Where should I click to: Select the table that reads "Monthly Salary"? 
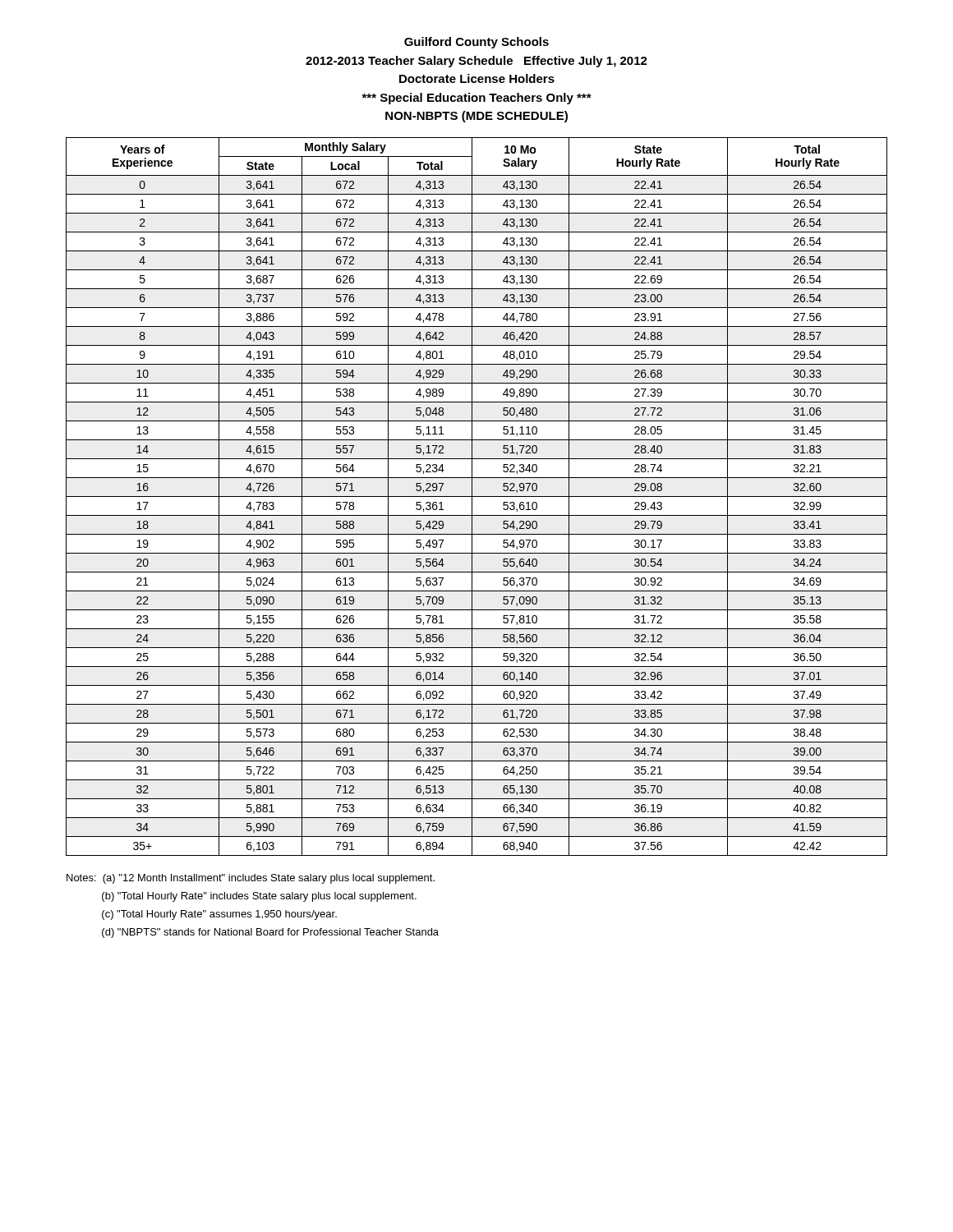(476, 496)
